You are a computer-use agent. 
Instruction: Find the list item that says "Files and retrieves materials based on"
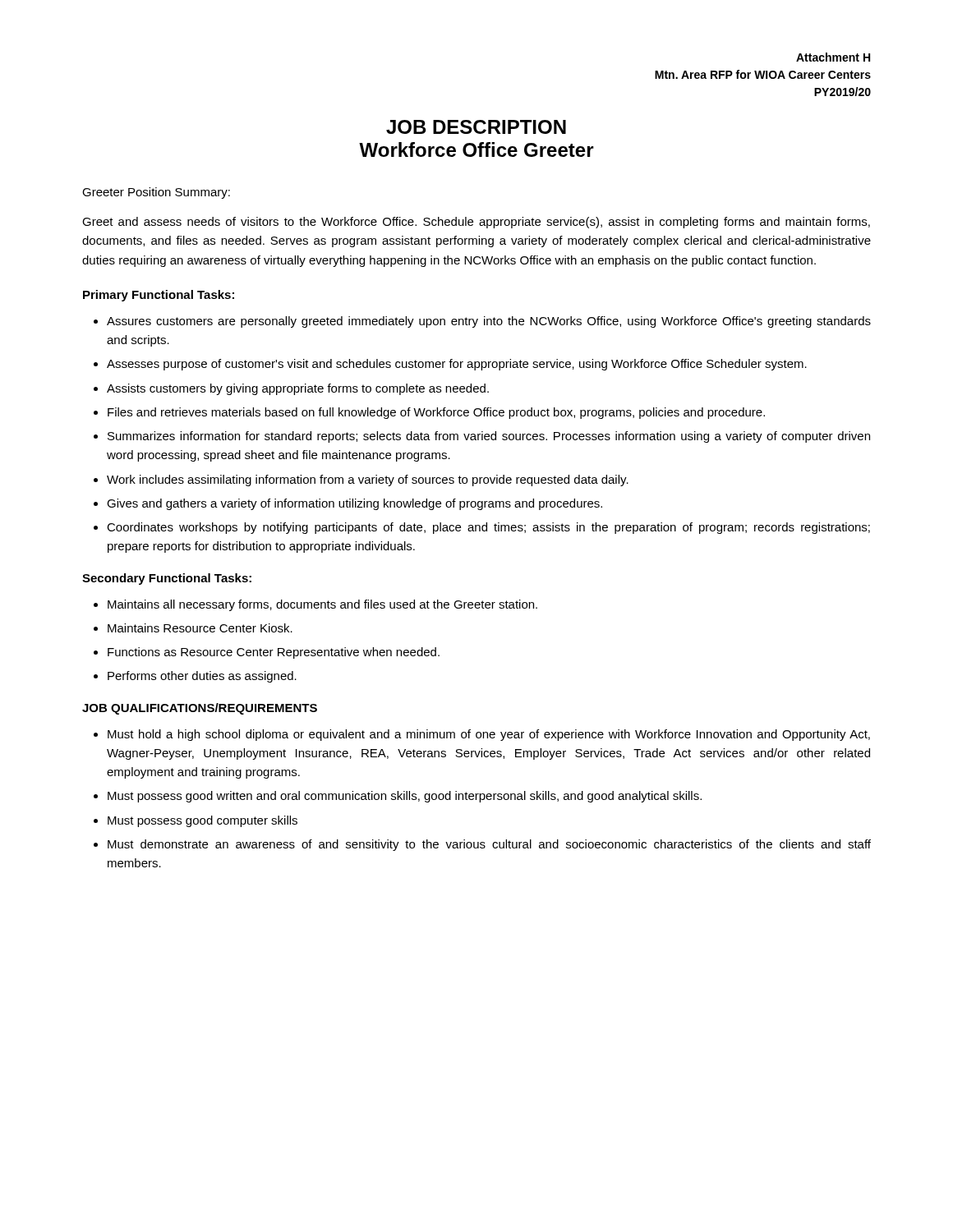(x=436, y=412)
